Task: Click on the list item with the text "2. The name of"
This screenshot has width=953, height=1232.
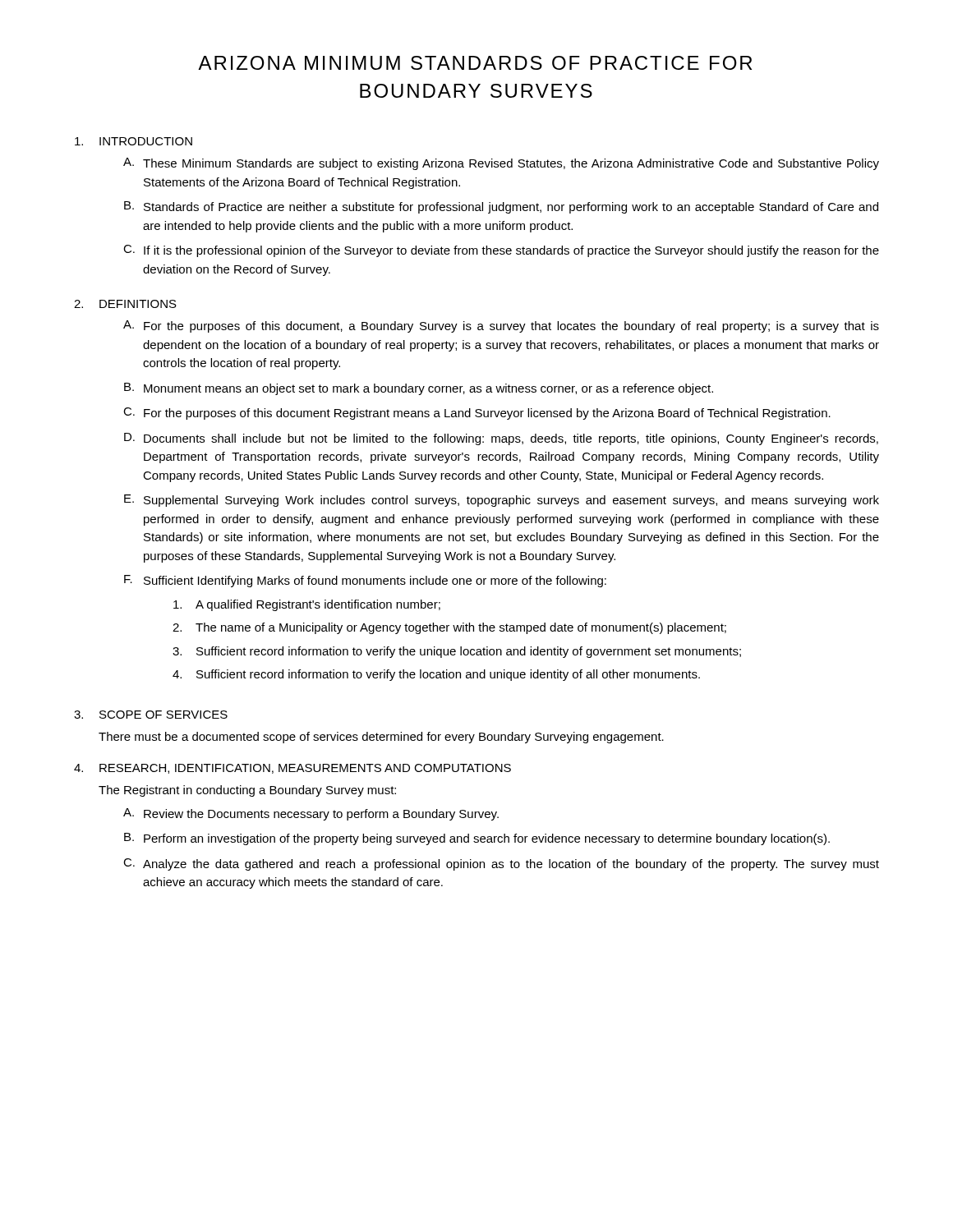Action: coord(526,628)
